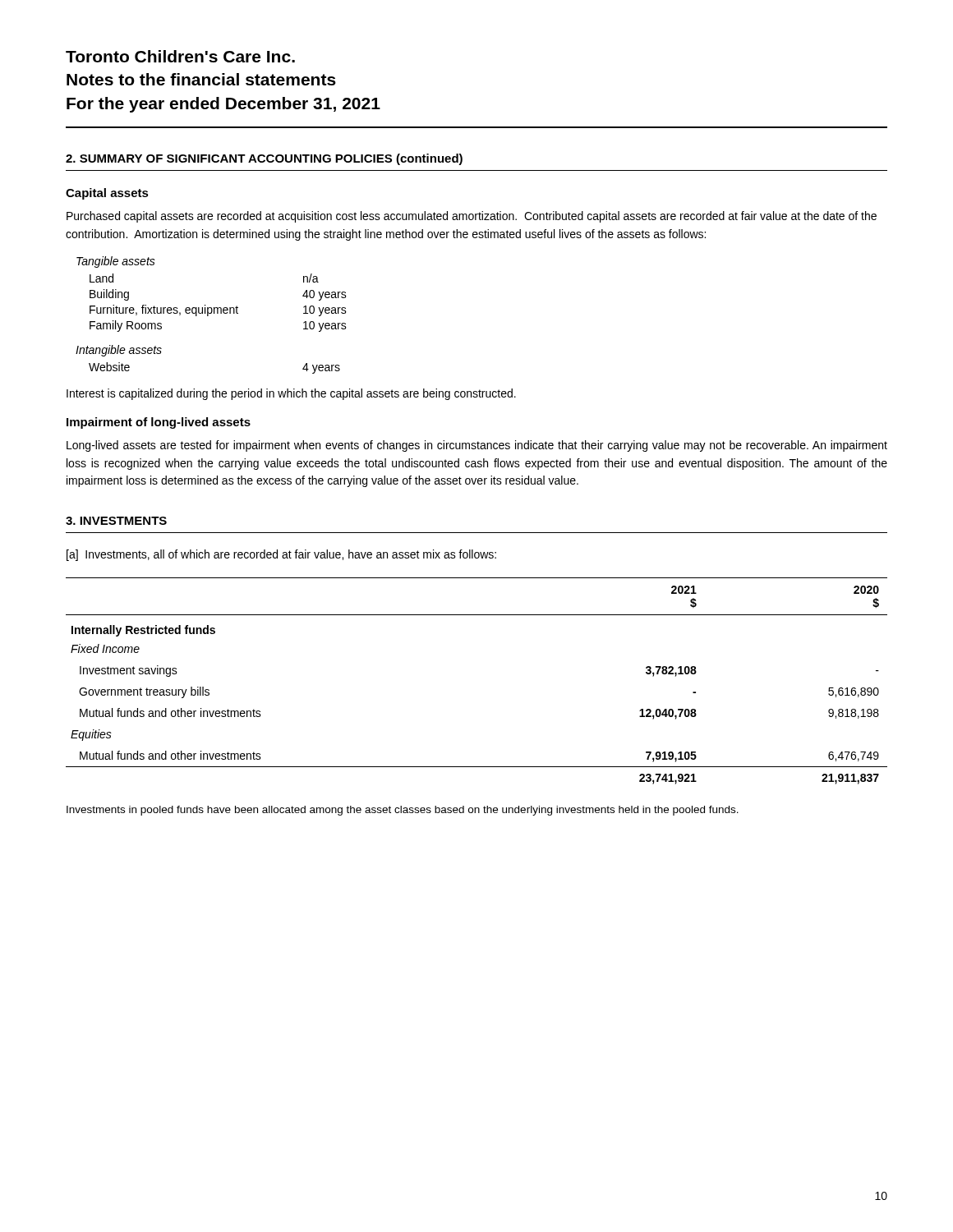
Task: Click on the section header with the text "Capital assets"
Action: tap(107, 193)
